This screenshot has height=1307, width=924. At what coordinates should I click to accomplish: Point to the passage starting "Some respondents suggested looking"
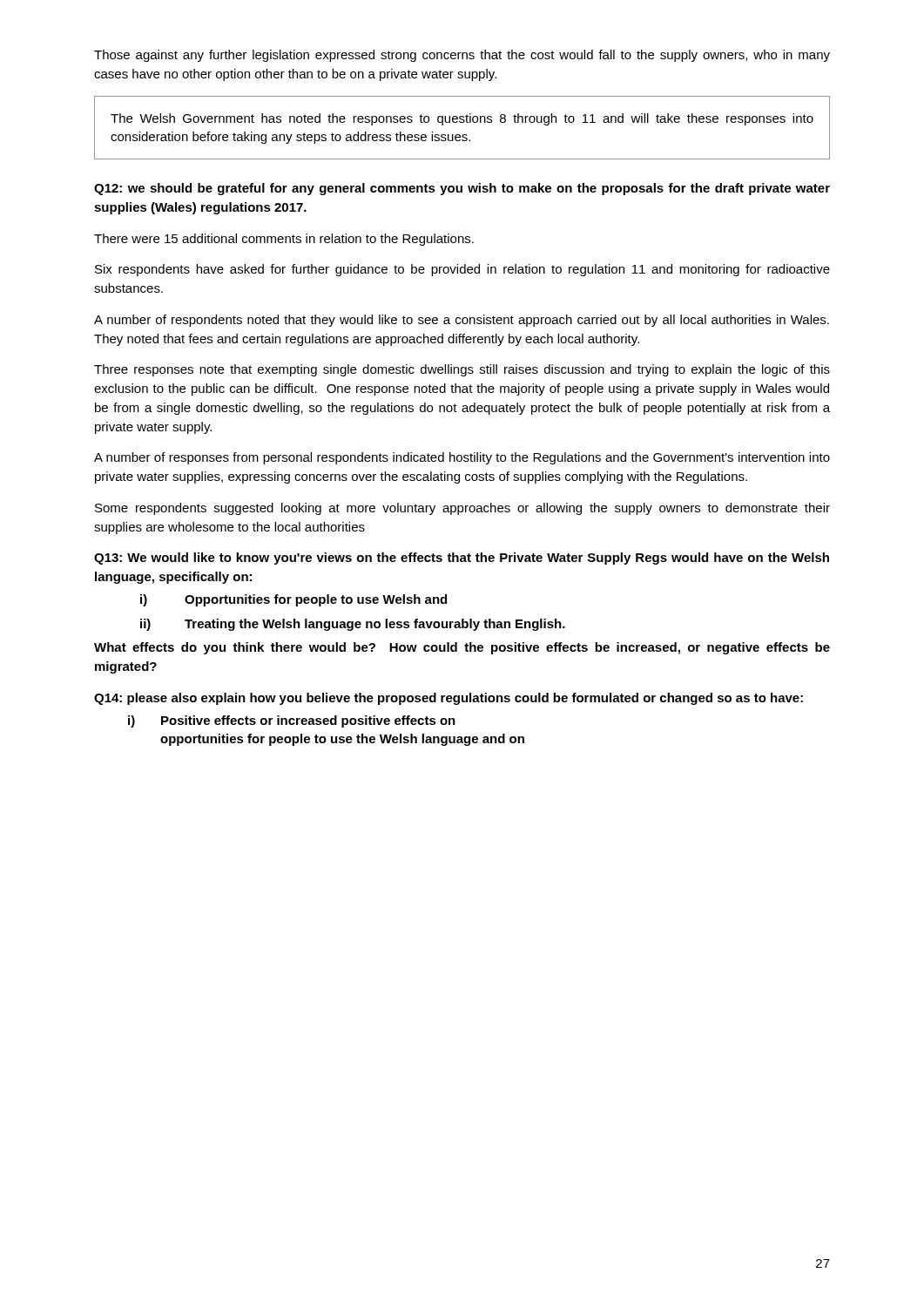(462, 517)
